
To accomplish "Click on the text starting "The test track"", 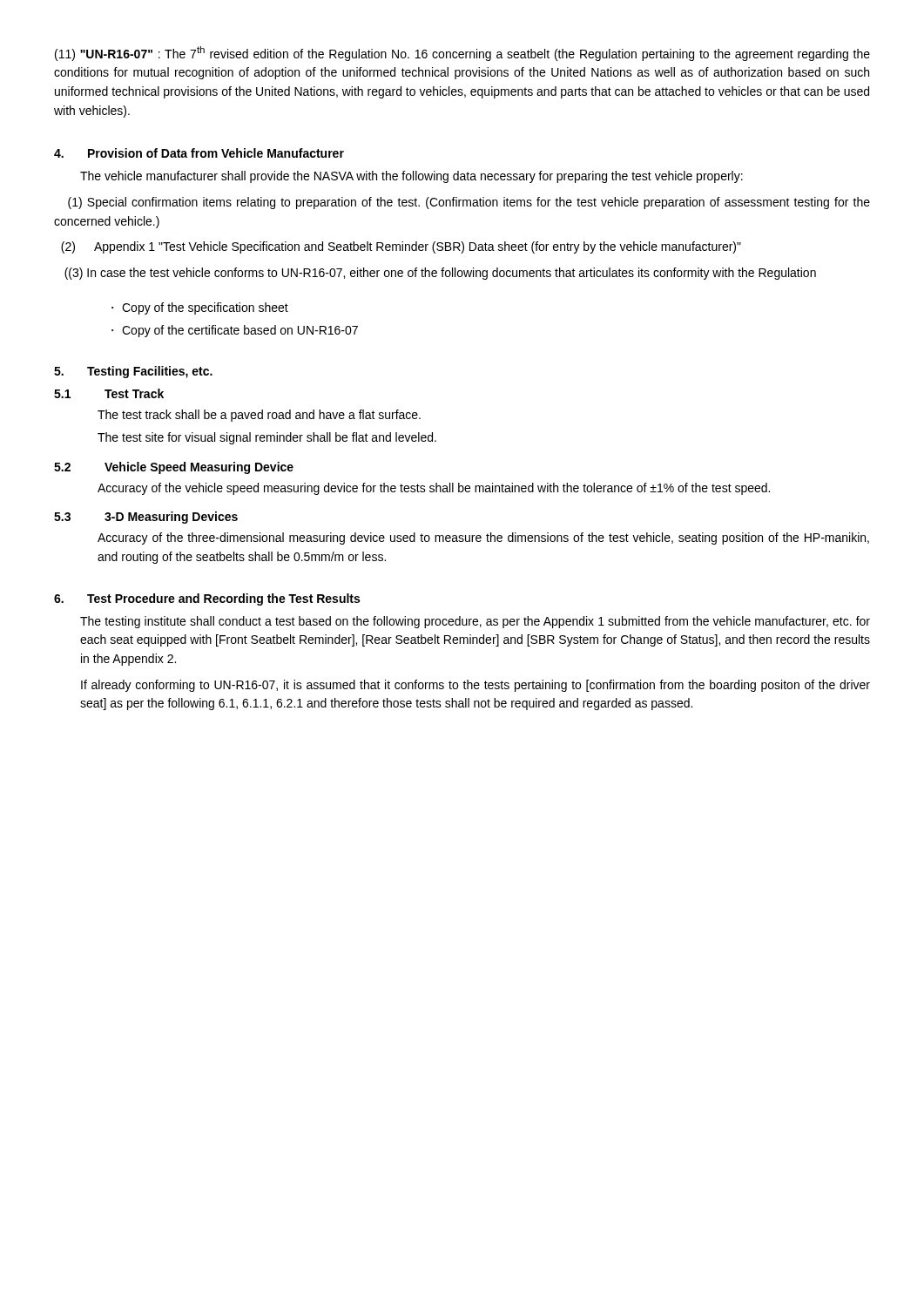I will click(x=260, y=415).
